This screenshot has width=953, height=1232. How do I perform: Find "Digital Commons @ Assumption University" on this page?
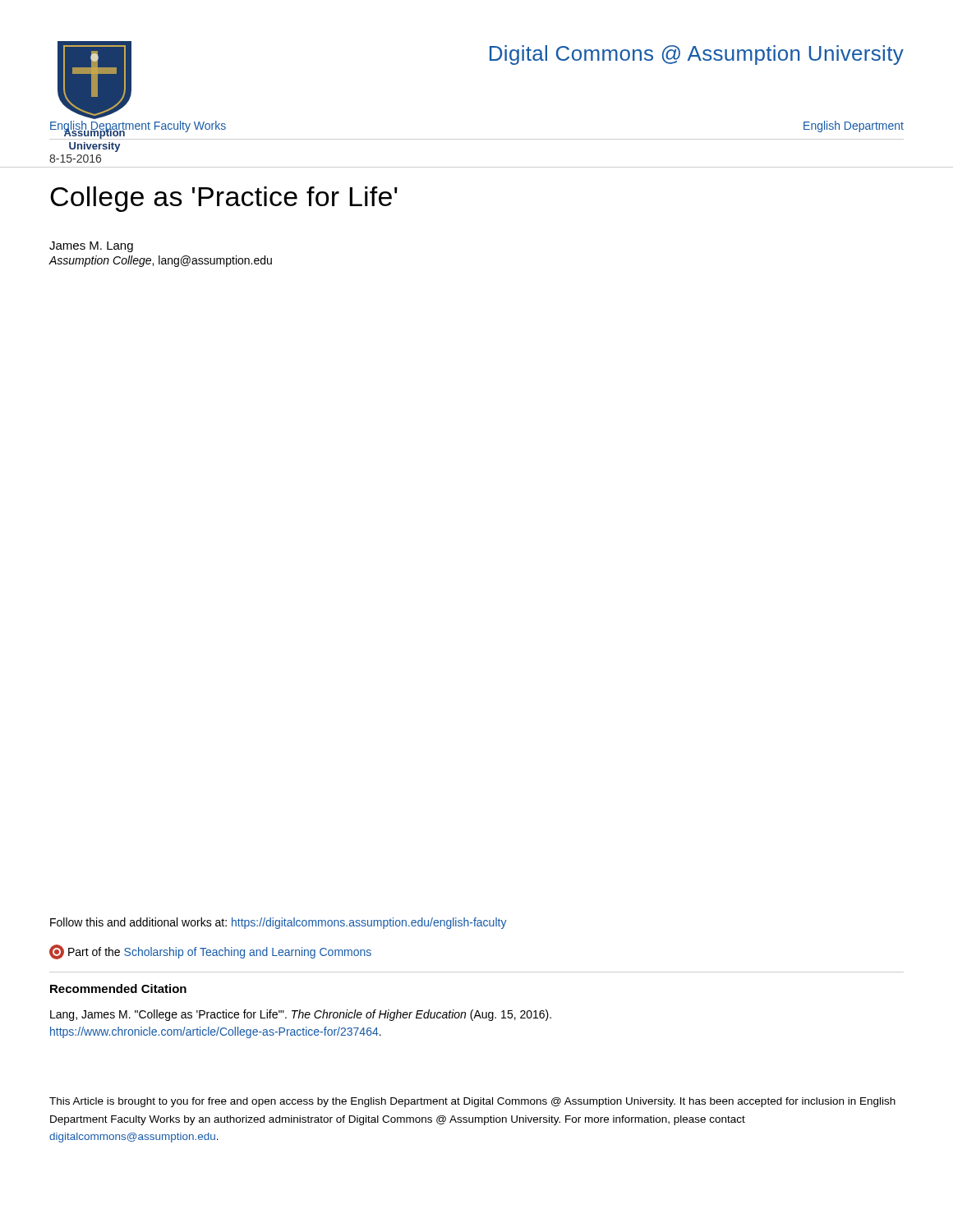pyautogui.click(x=696, y=53)
